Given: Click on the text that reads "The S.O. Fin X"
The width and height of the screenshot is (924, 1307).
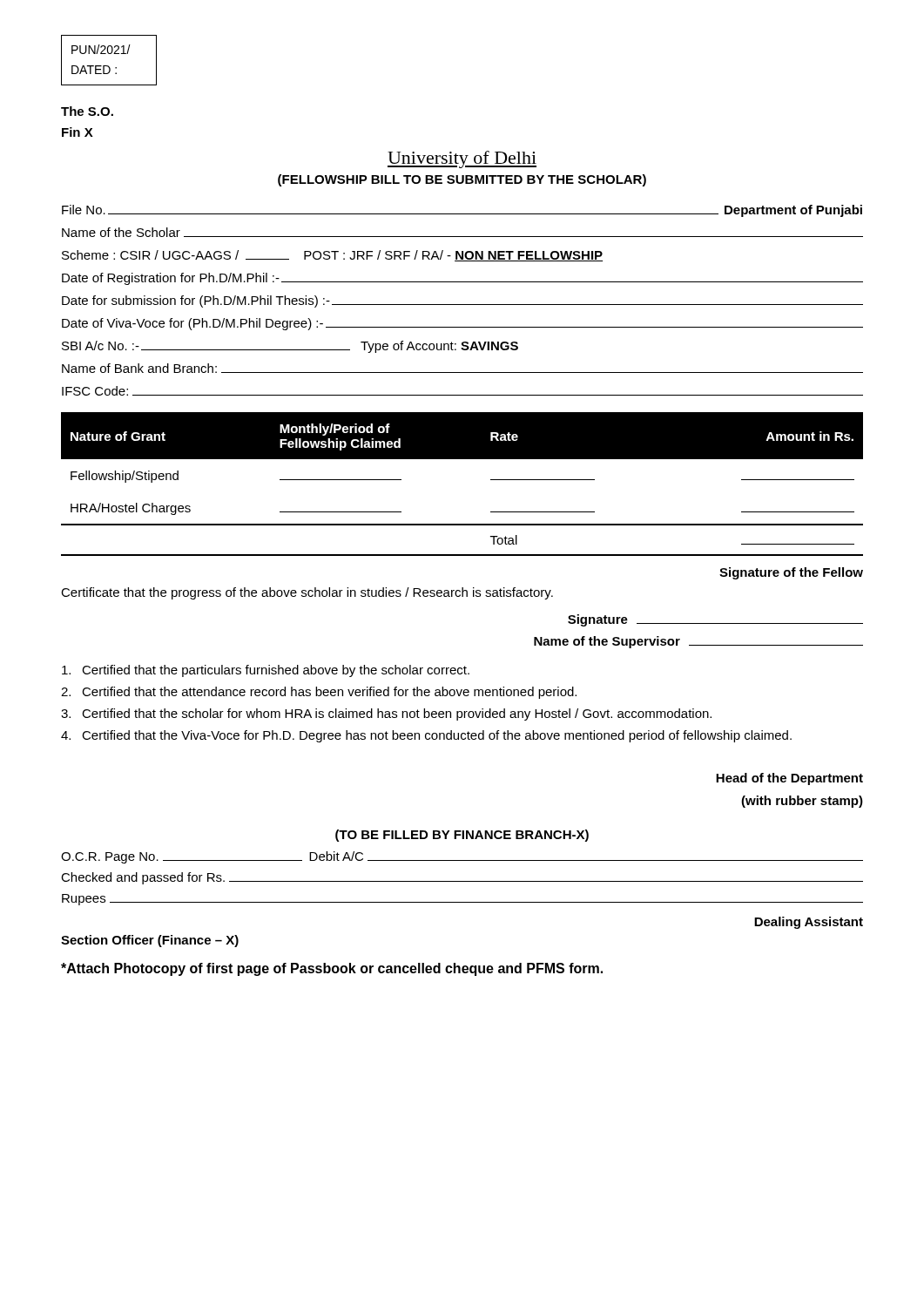Looking at the screenshot, I should point(87,122).
